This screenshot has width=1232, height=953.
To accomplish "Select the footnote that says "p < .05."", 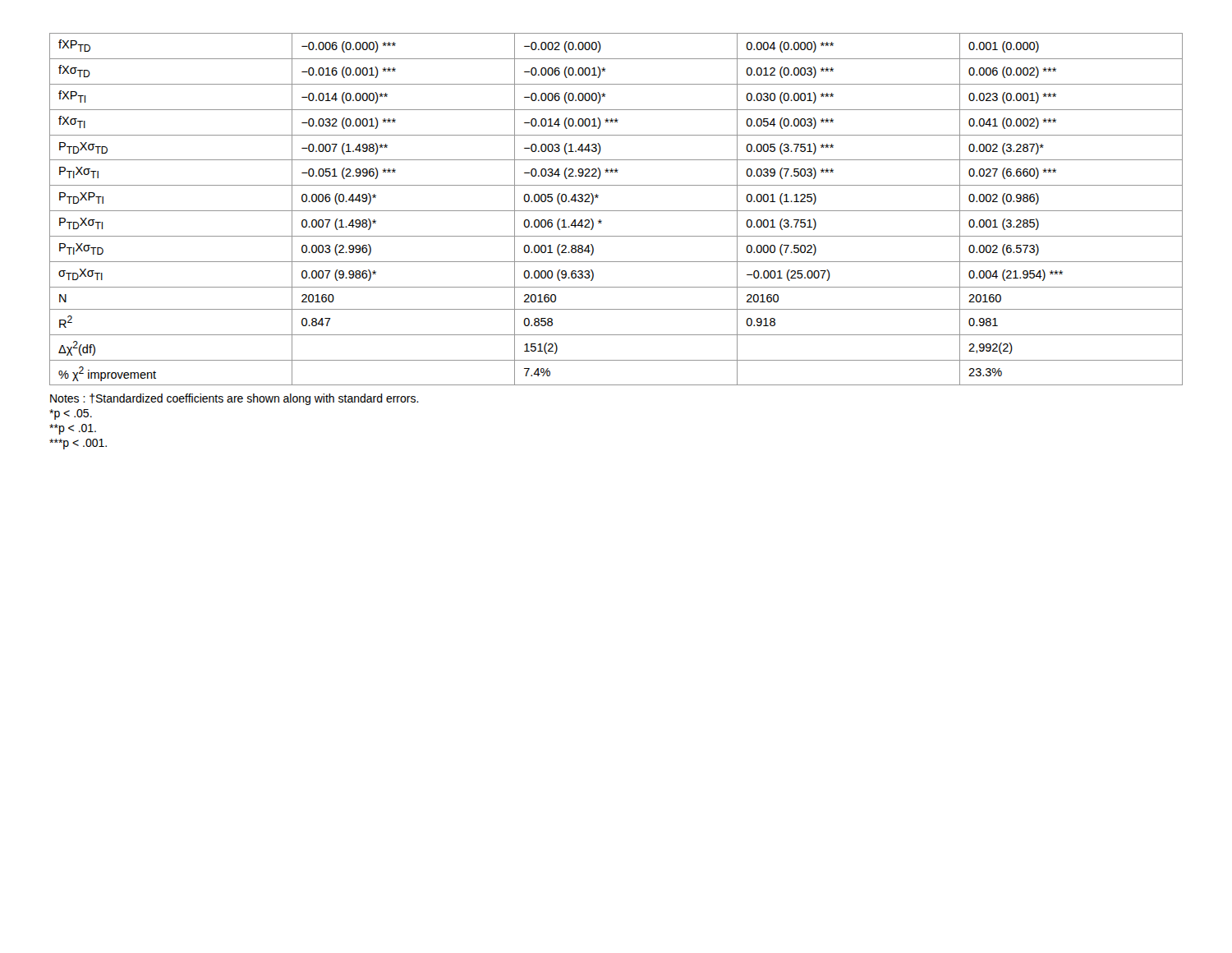I will [71, 414].
